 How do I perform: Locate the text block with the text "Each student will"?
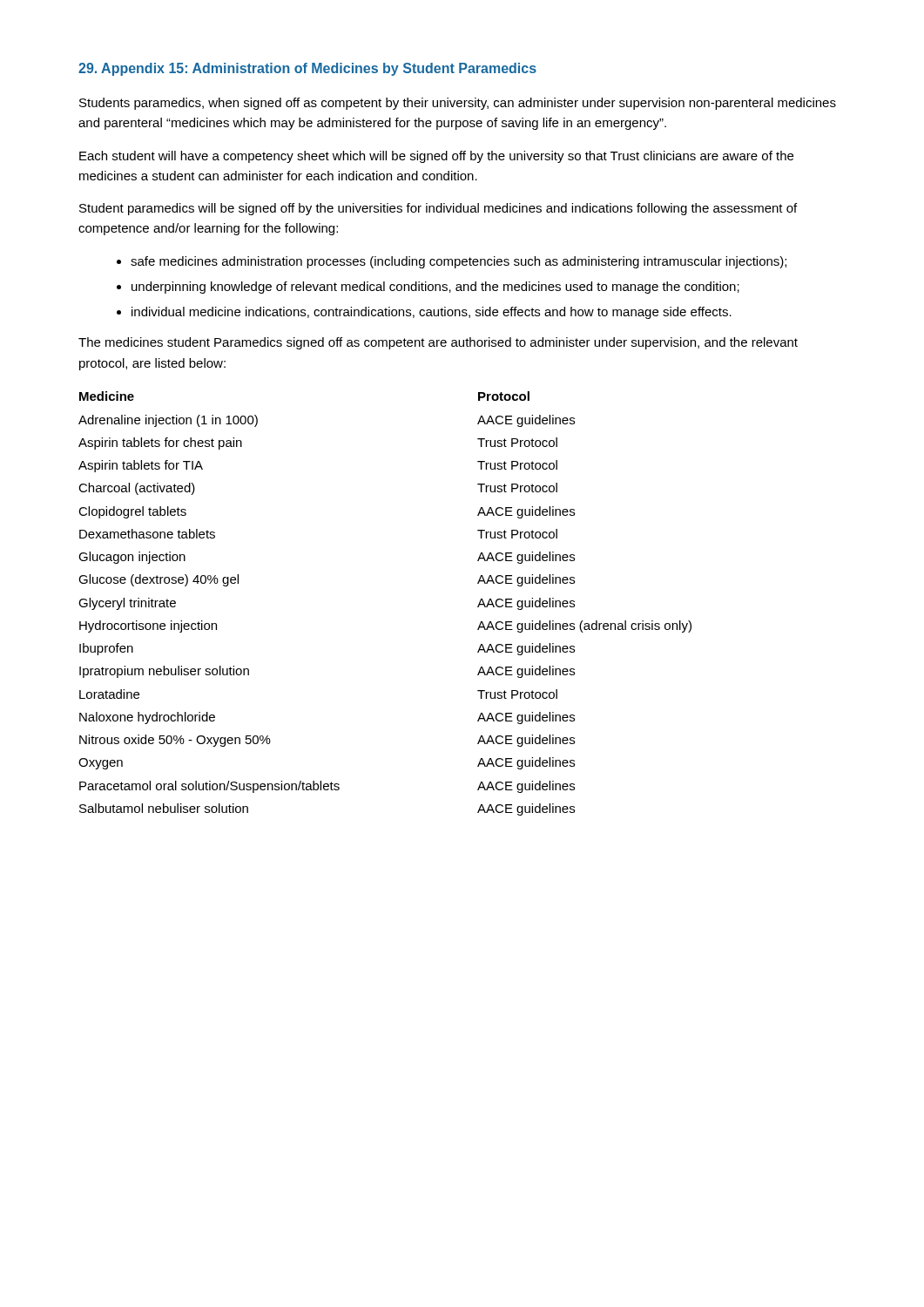(436, 165)
